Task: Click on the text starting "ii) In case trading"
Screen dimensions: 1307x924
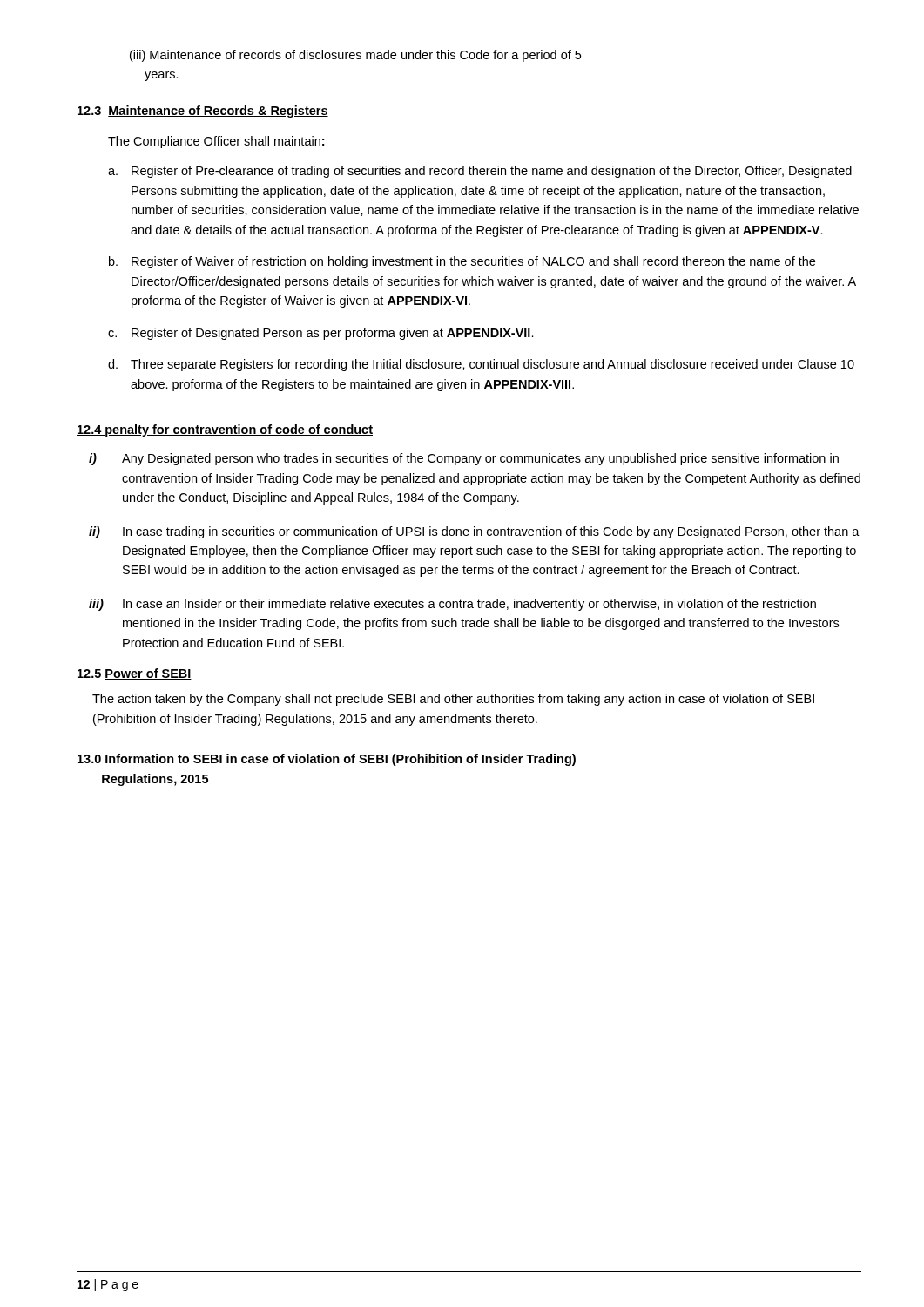Action: (475, 551)
